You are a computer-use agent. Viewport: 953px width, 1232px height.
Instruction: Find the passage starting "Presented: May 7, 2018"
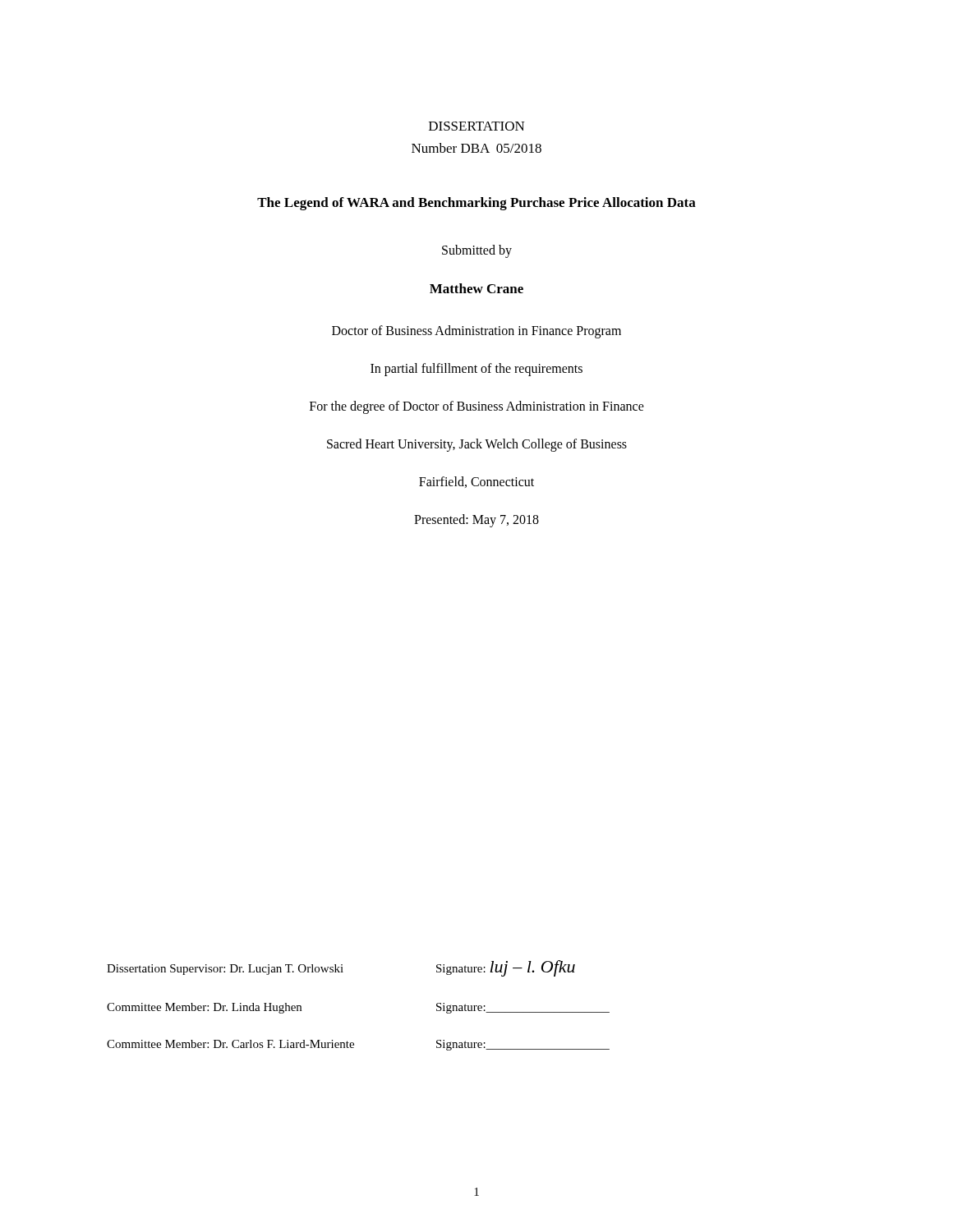tap(476, 519)
